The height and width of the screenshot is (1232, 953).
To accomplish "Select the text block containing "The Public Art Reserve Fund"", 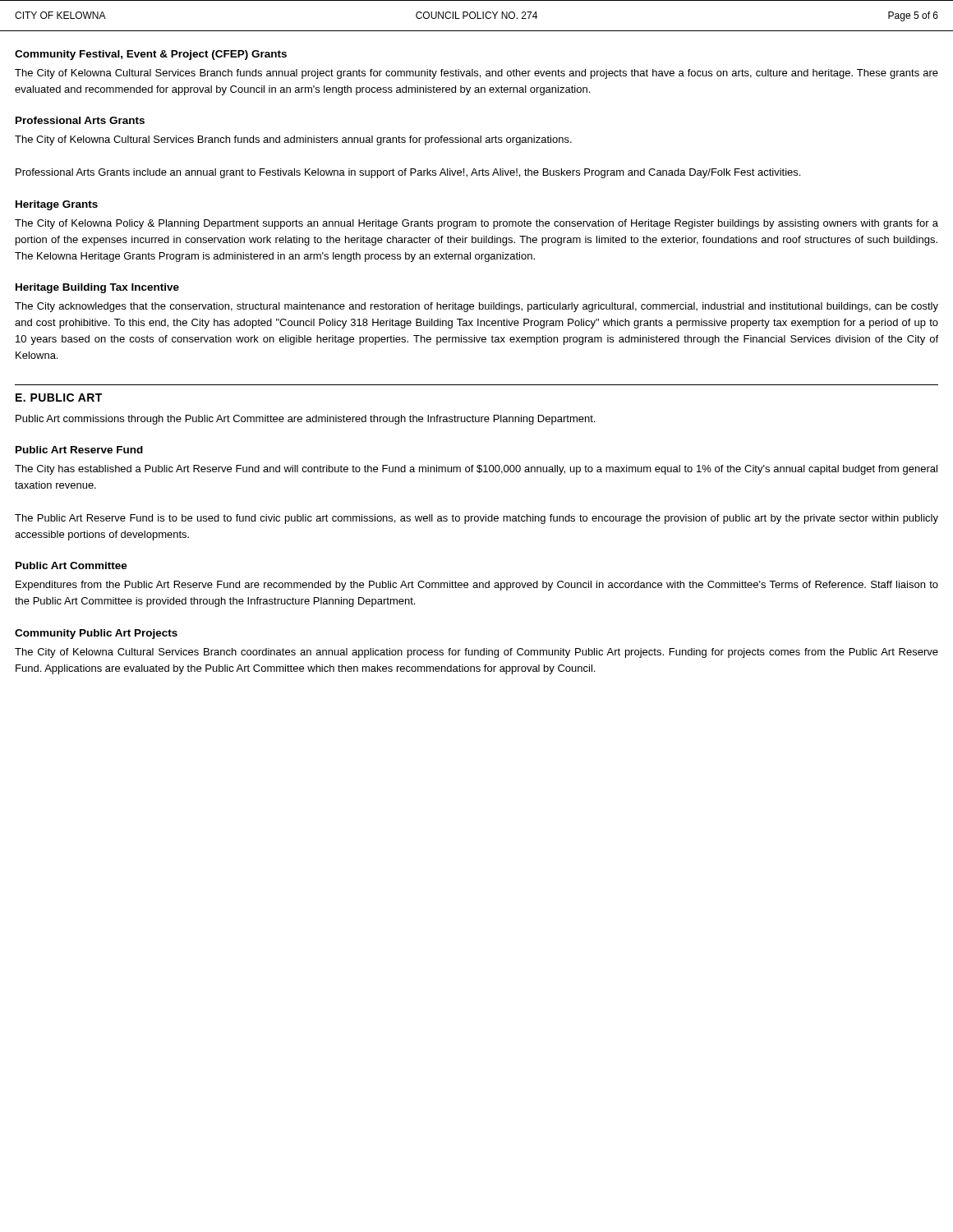I will click(476, 526).
